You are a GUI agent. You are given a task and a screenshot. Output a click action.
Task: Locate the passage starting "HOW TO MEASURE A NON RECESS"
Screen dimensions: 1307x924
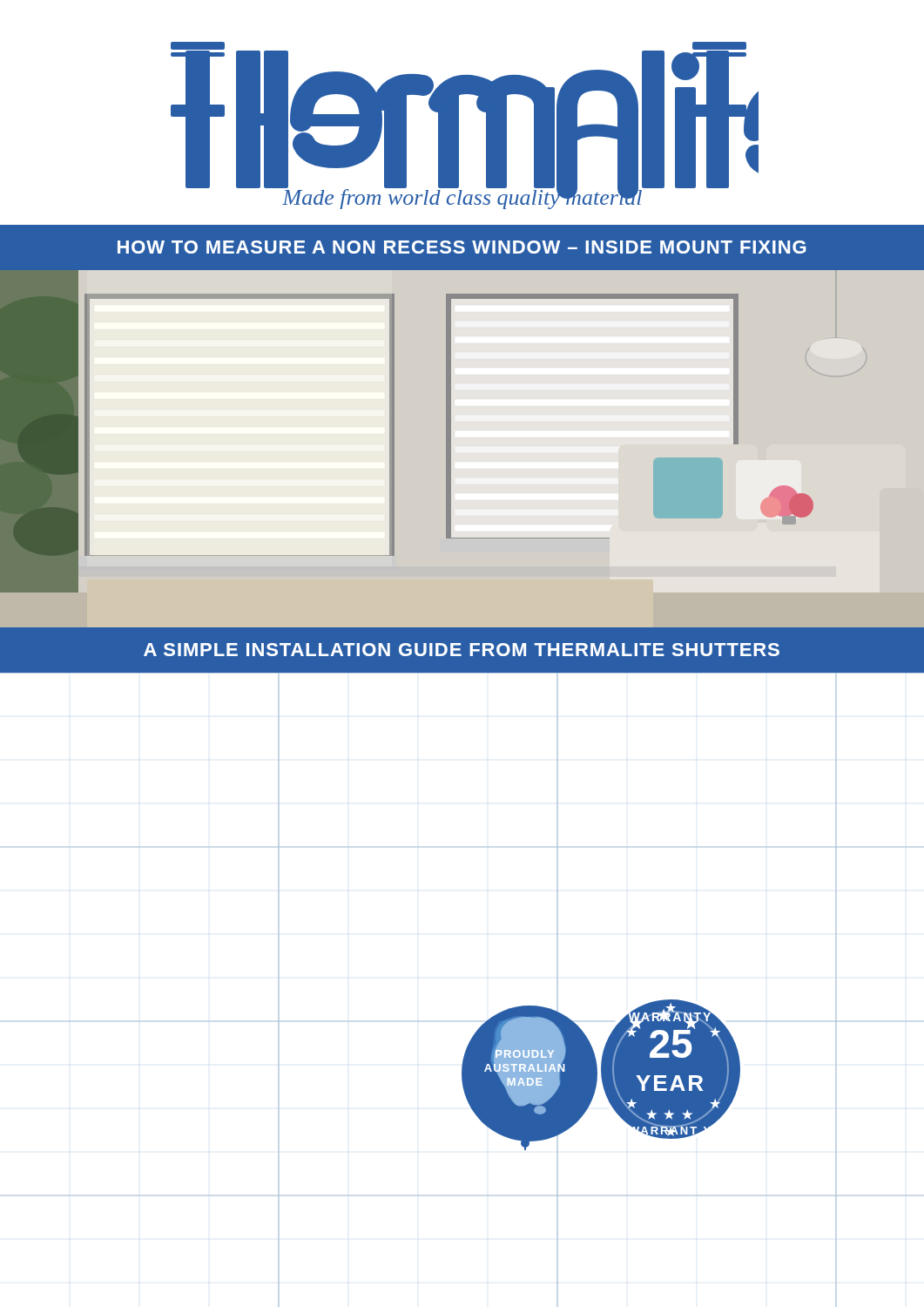(462, 247)
